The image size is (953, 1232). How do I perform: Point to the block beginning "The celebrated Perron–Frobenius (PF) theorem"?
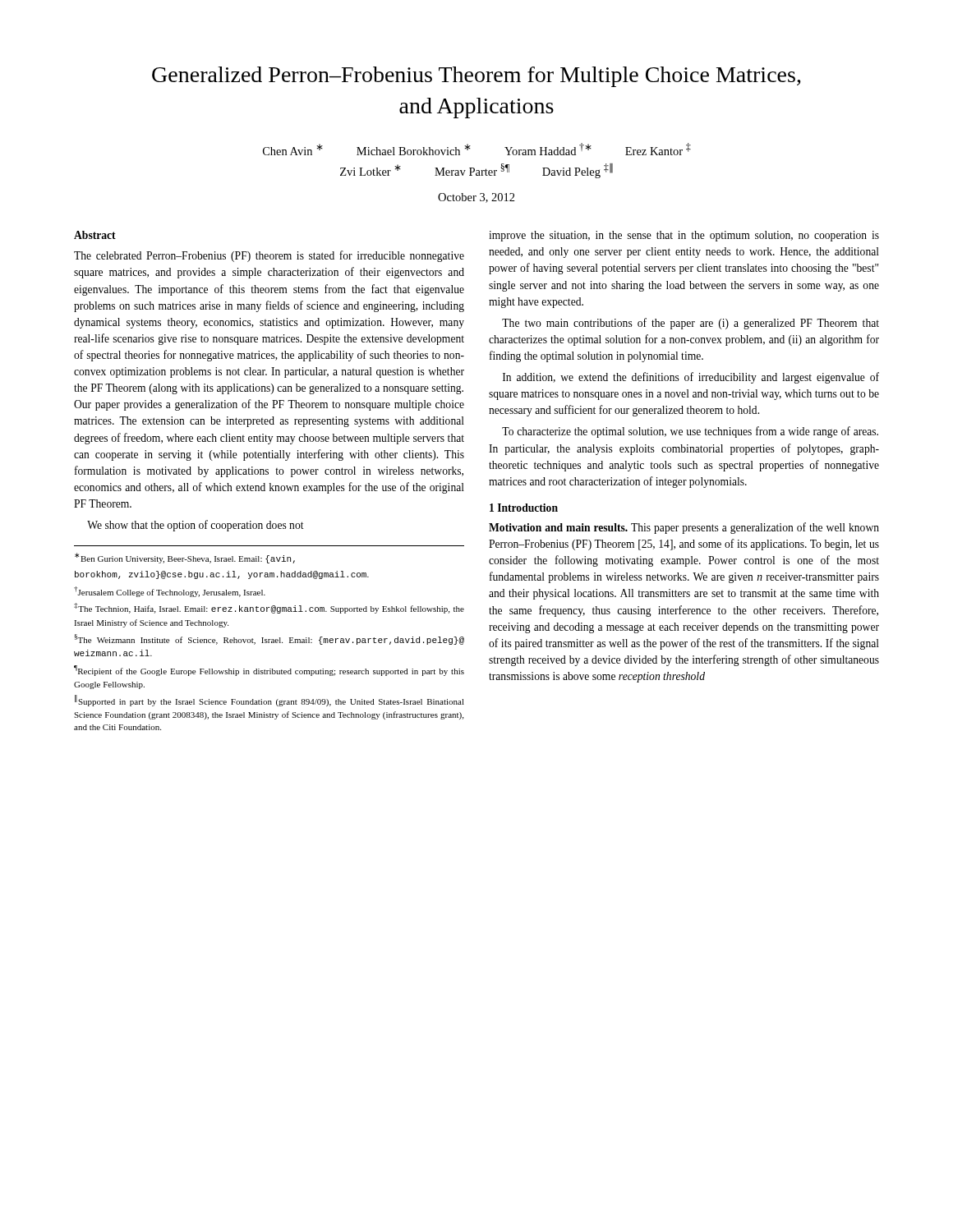[x=269, y=391]
